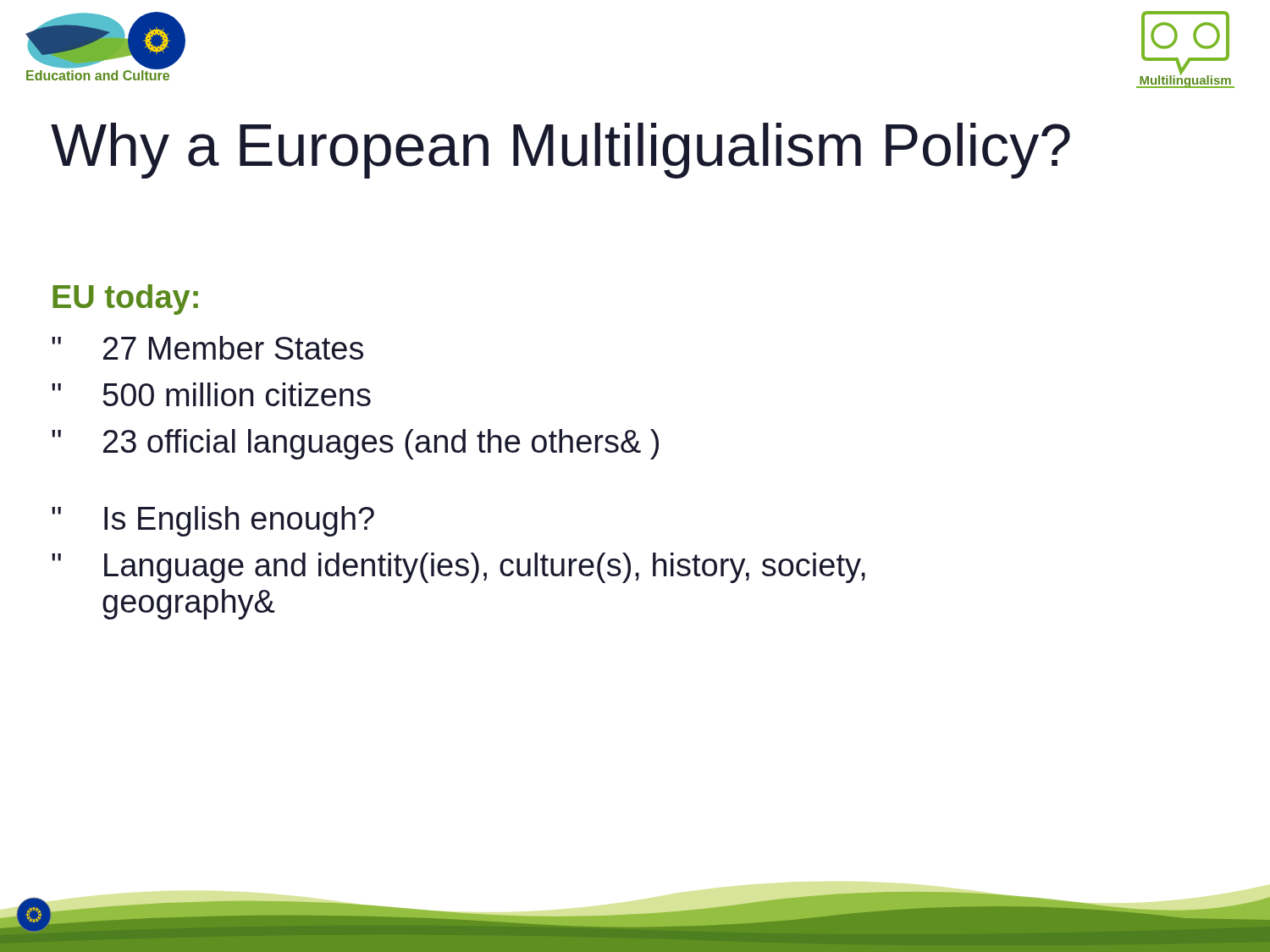Image resolution: width=1270 pixels, height=952 pixels.
Task: Locate the text "" 27 Member States"
Action: (x=207, y=348)
